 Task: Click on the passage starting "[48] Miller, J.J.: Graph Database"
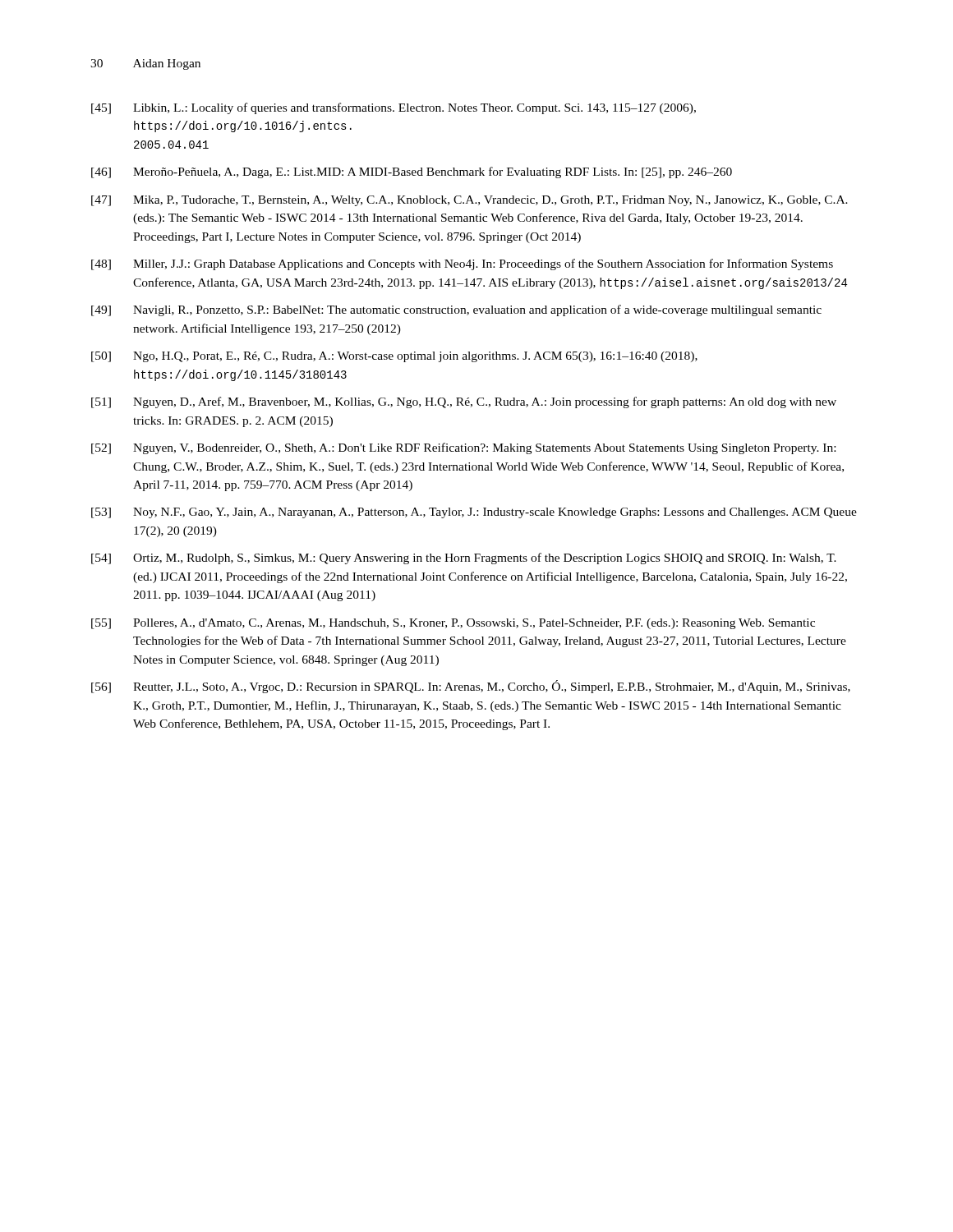pos(476,273)
